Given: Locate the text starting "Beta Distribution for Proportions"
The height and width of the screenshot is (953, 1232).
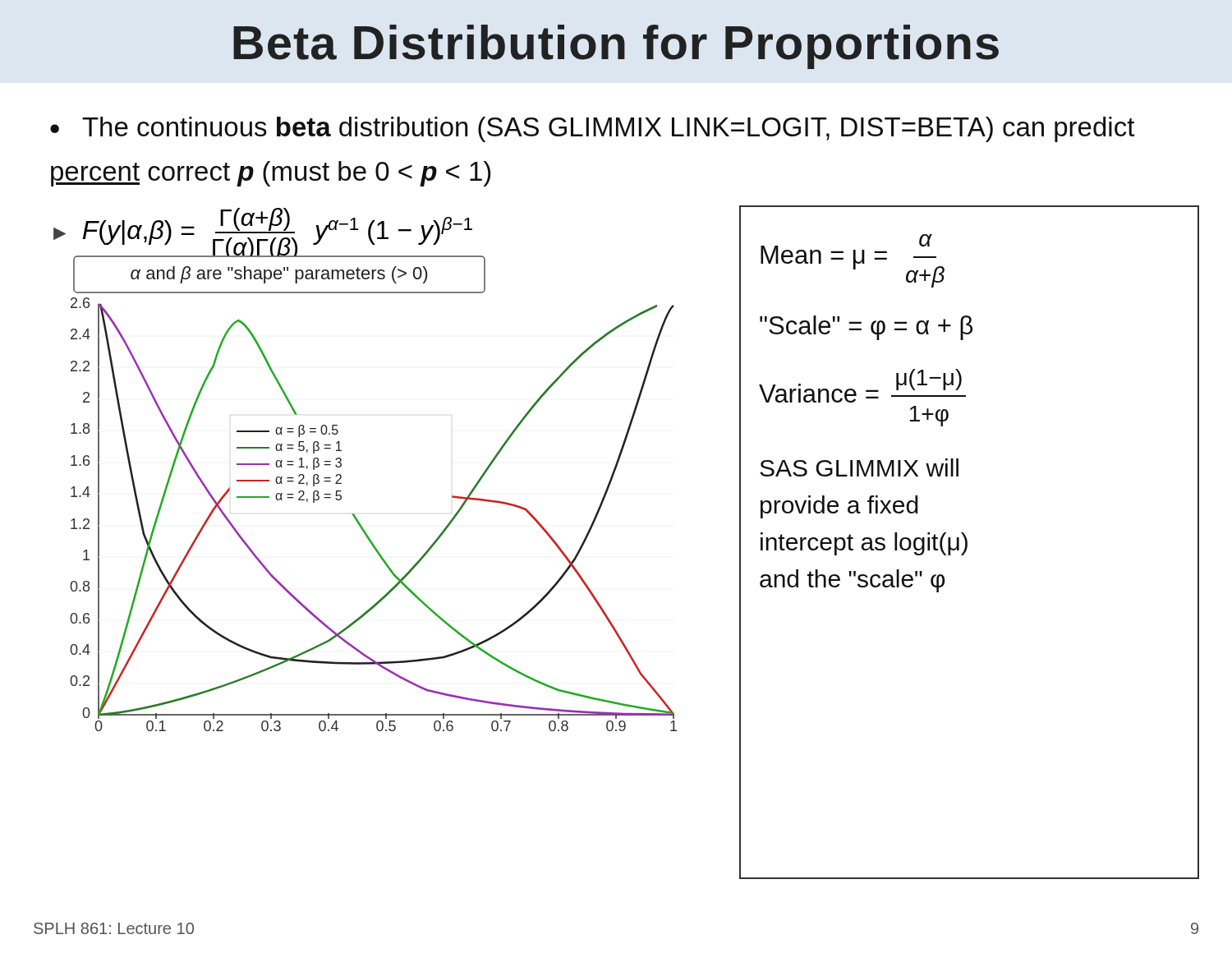Looking at the screenshot, I should (x=616, y=42).
